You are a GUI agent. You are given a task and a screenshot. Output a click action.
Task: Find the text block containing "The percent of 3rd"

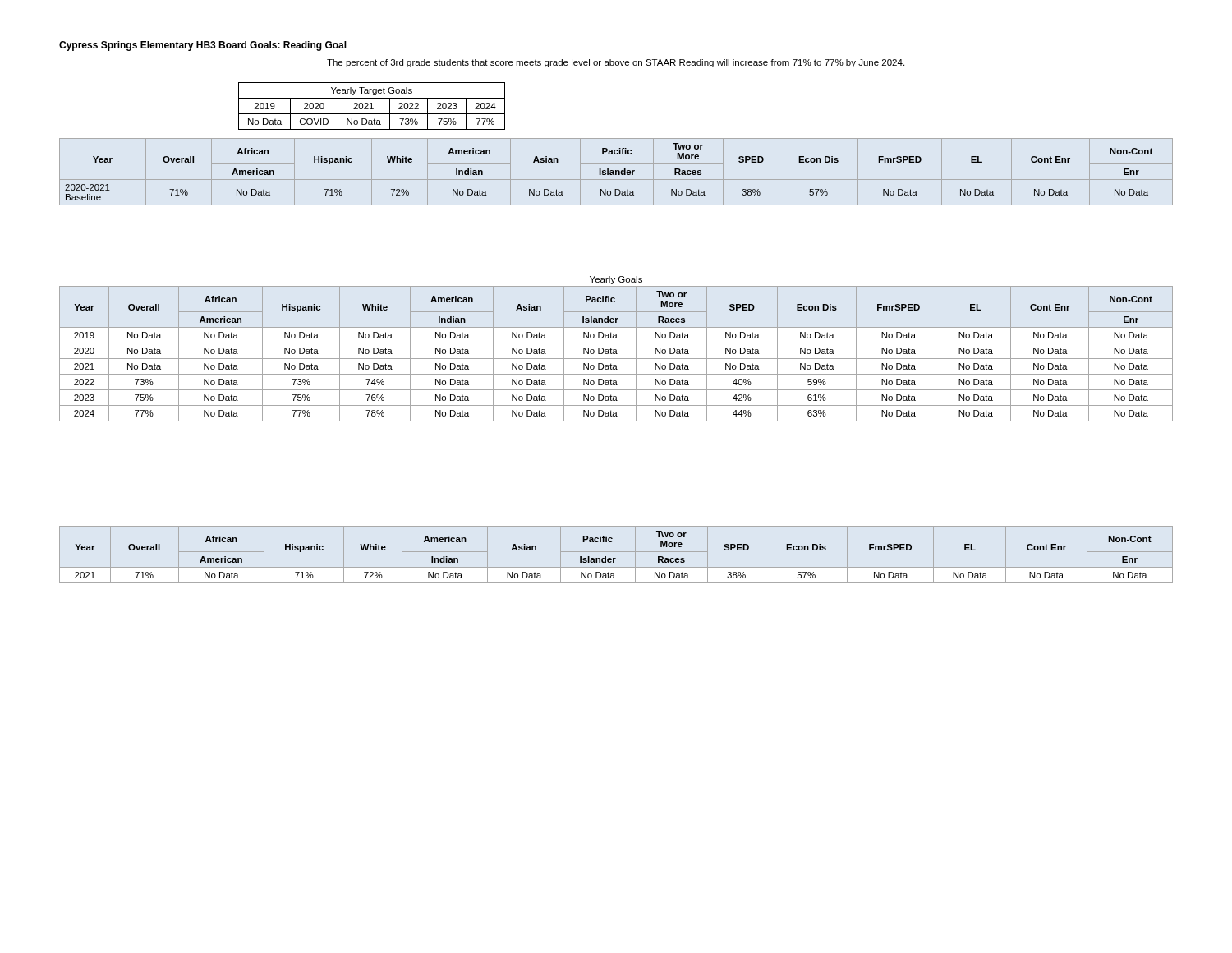[x=616, y=62]
